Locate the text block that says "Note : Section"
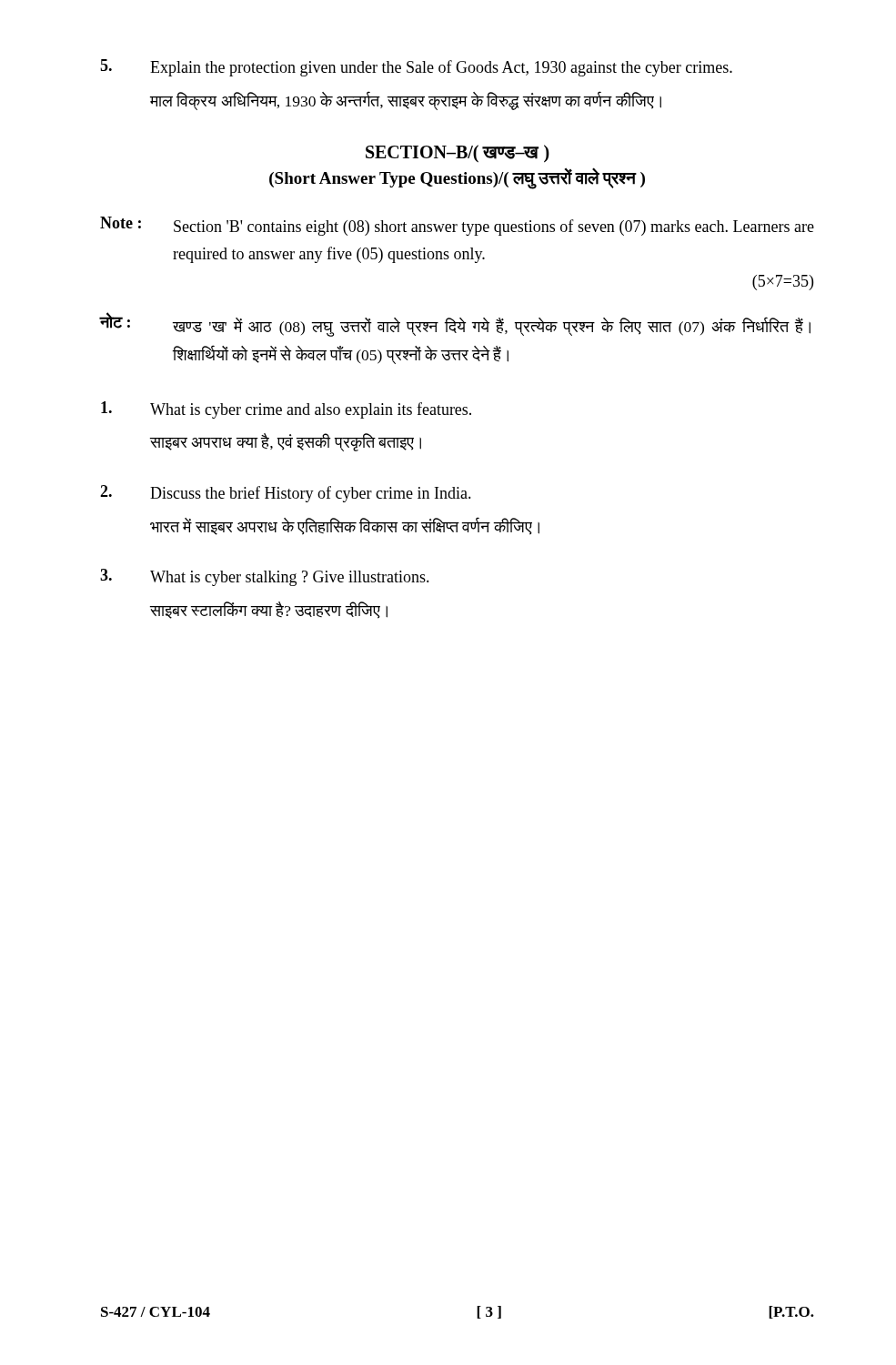The width and height of the screenshot is (896, 1365). (x=457, y=259)
